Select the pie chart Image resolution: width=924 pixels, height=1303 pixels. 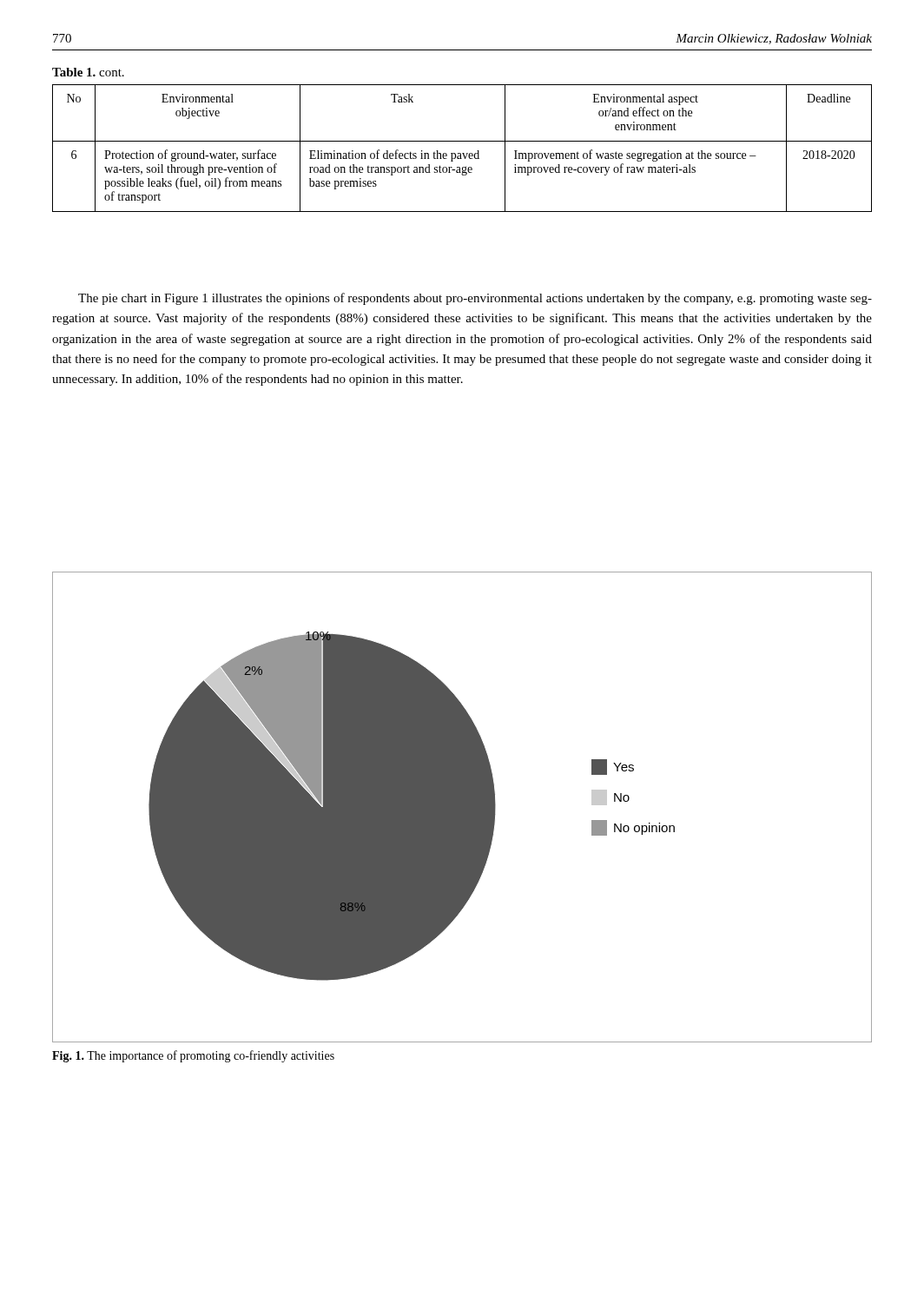(462, 807)
